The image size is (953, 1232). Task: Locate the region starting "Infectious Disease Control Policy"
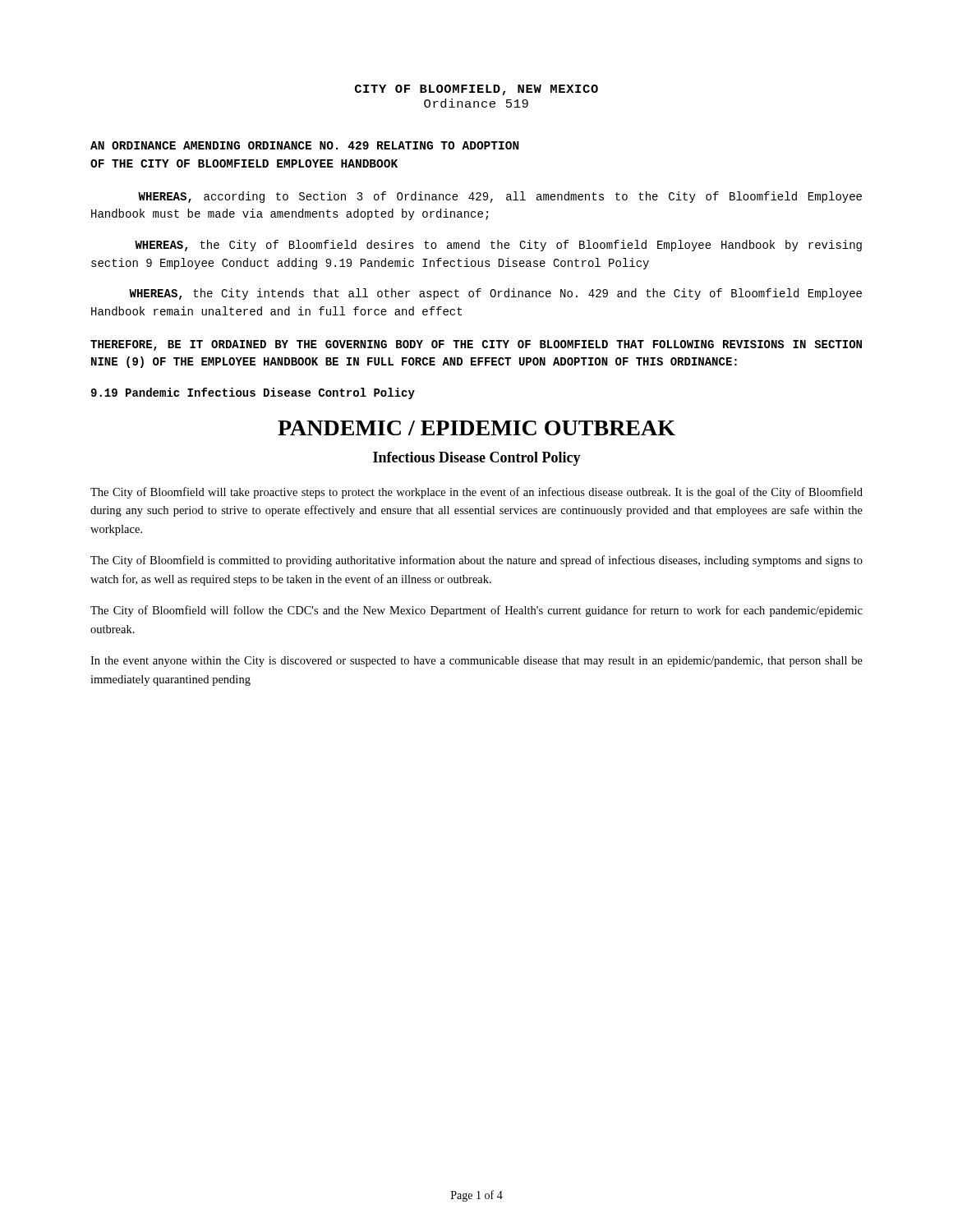point(476,458)
